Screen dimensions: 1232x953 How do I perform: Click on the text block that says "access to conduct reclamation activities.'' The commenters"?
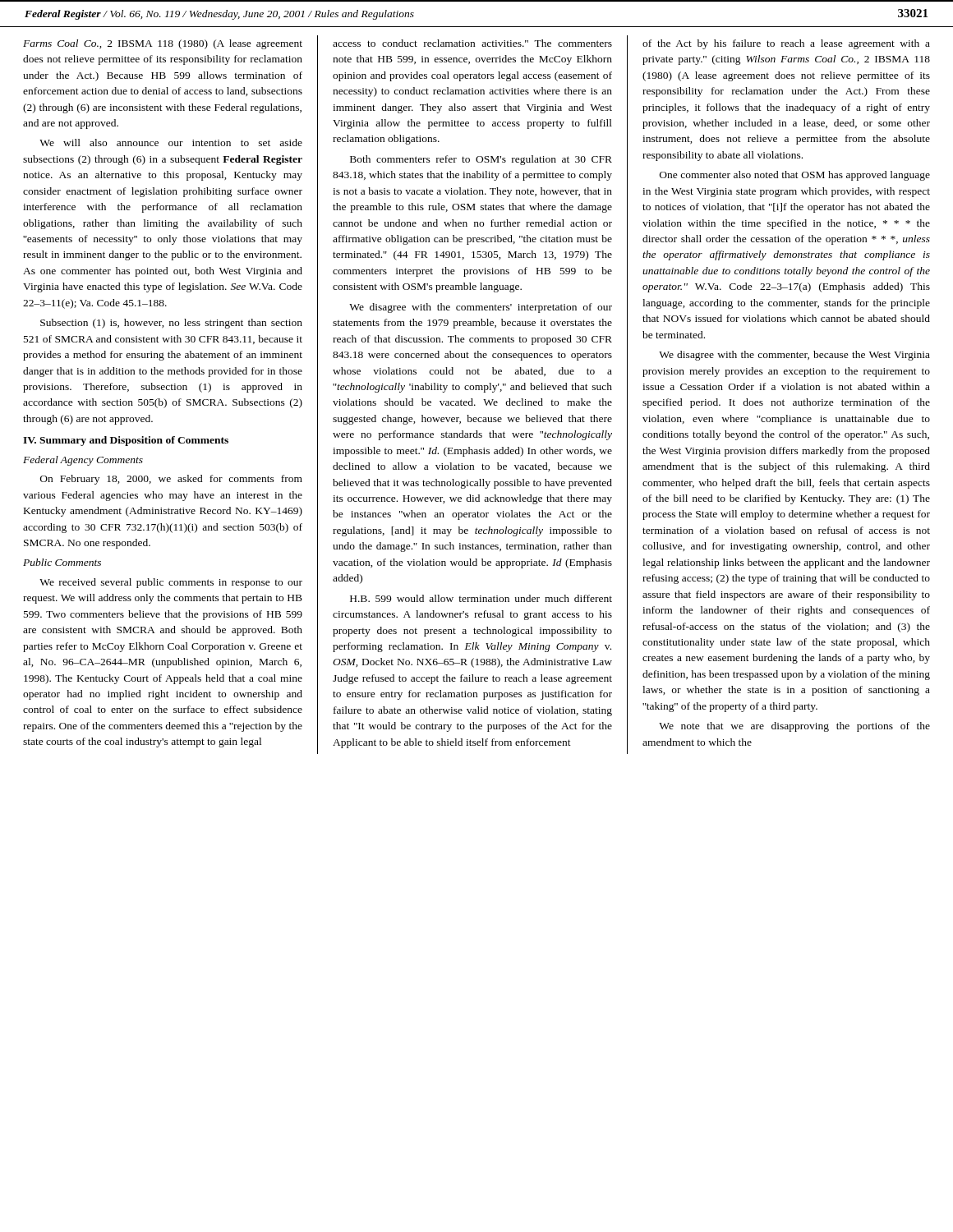pos(472,393)
